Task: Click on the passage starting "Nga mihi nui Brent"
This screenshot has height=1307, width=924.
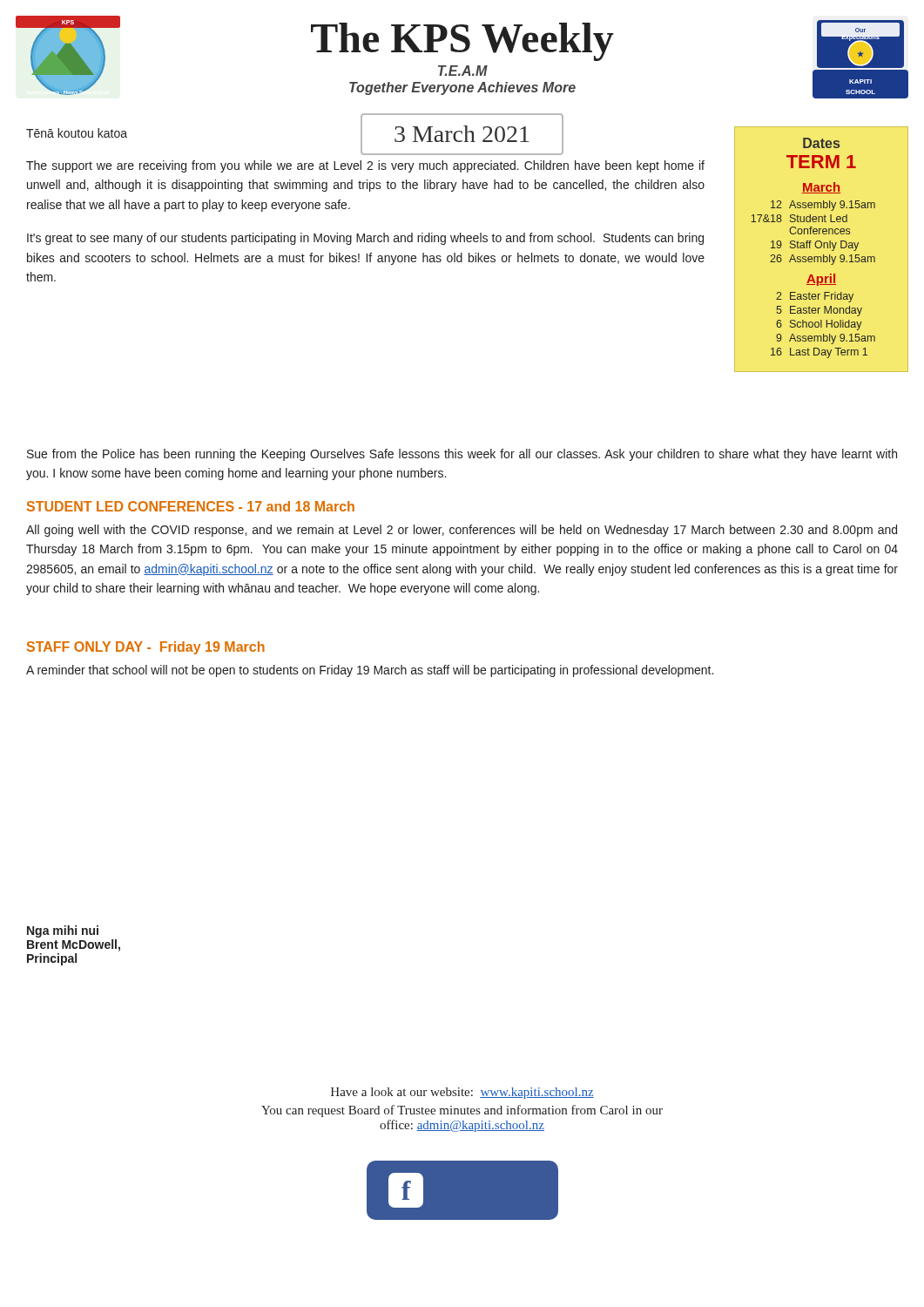Action: click(x=74, y=945)
